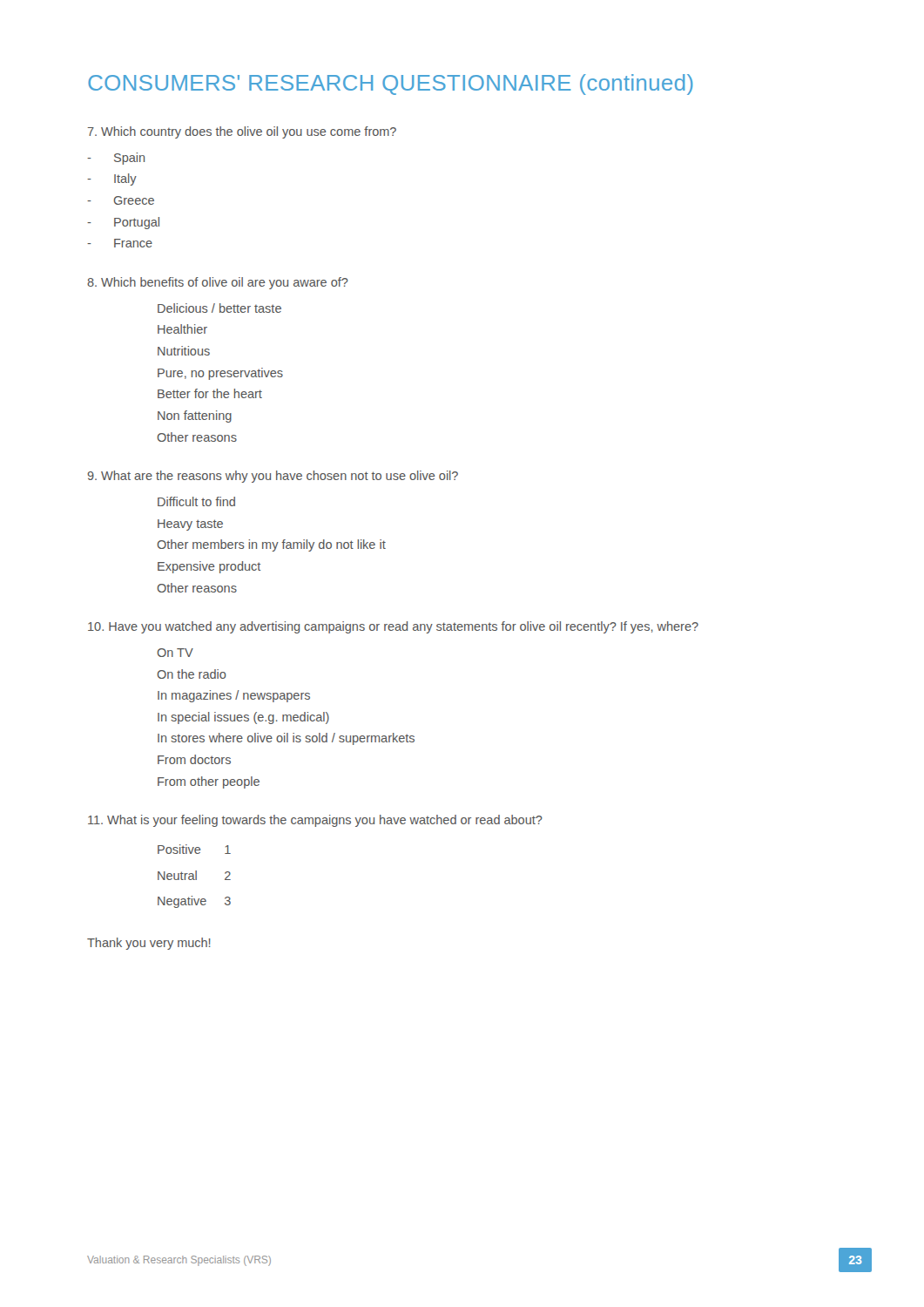Screen dimensions: 1307x924
Task: Point to the passage starting "Delicious / better taste"
Action: [x=219, y=308]
